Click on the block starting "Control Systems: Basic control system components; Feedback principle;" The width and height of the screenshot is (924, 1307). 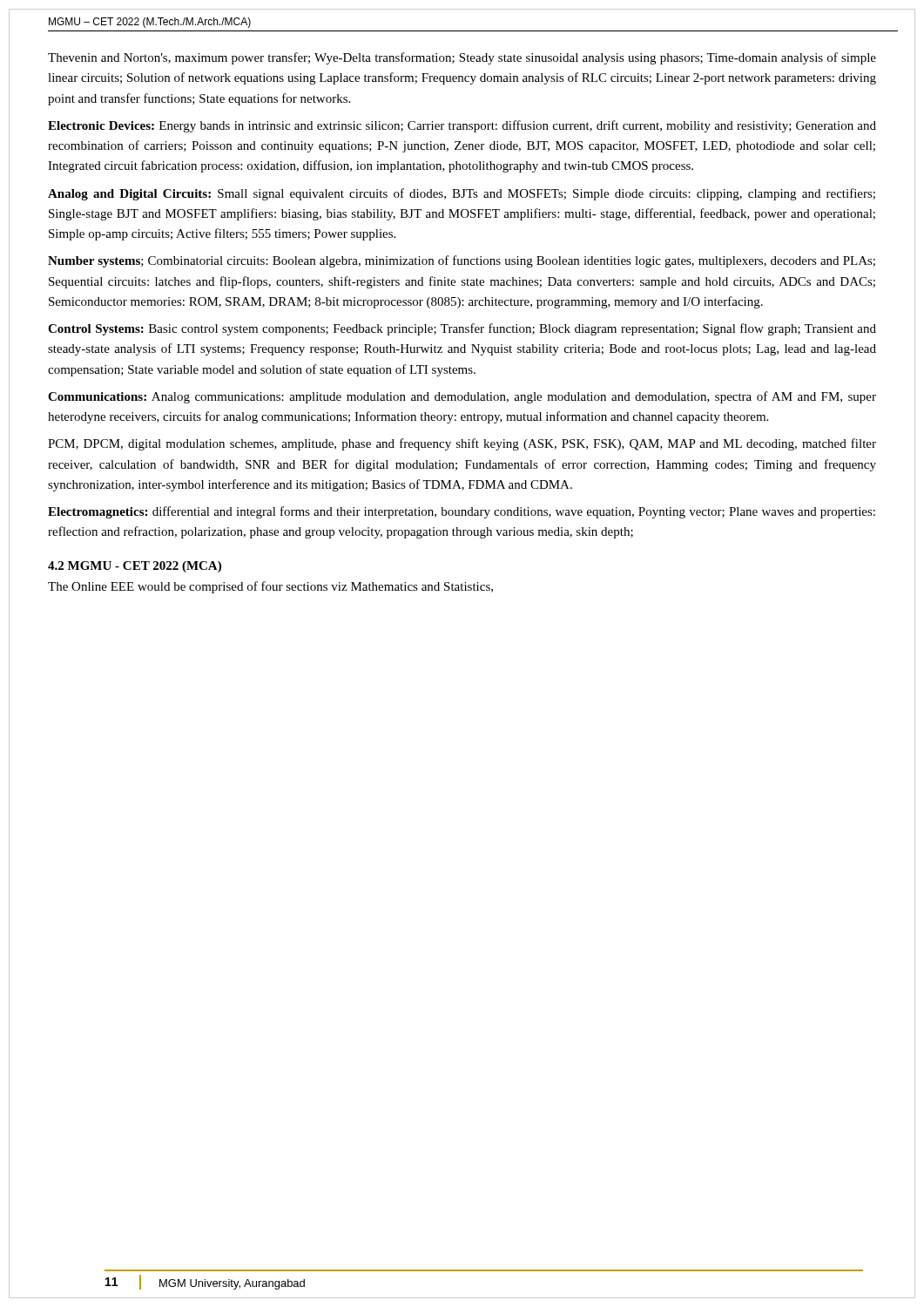tap(462, 349)
